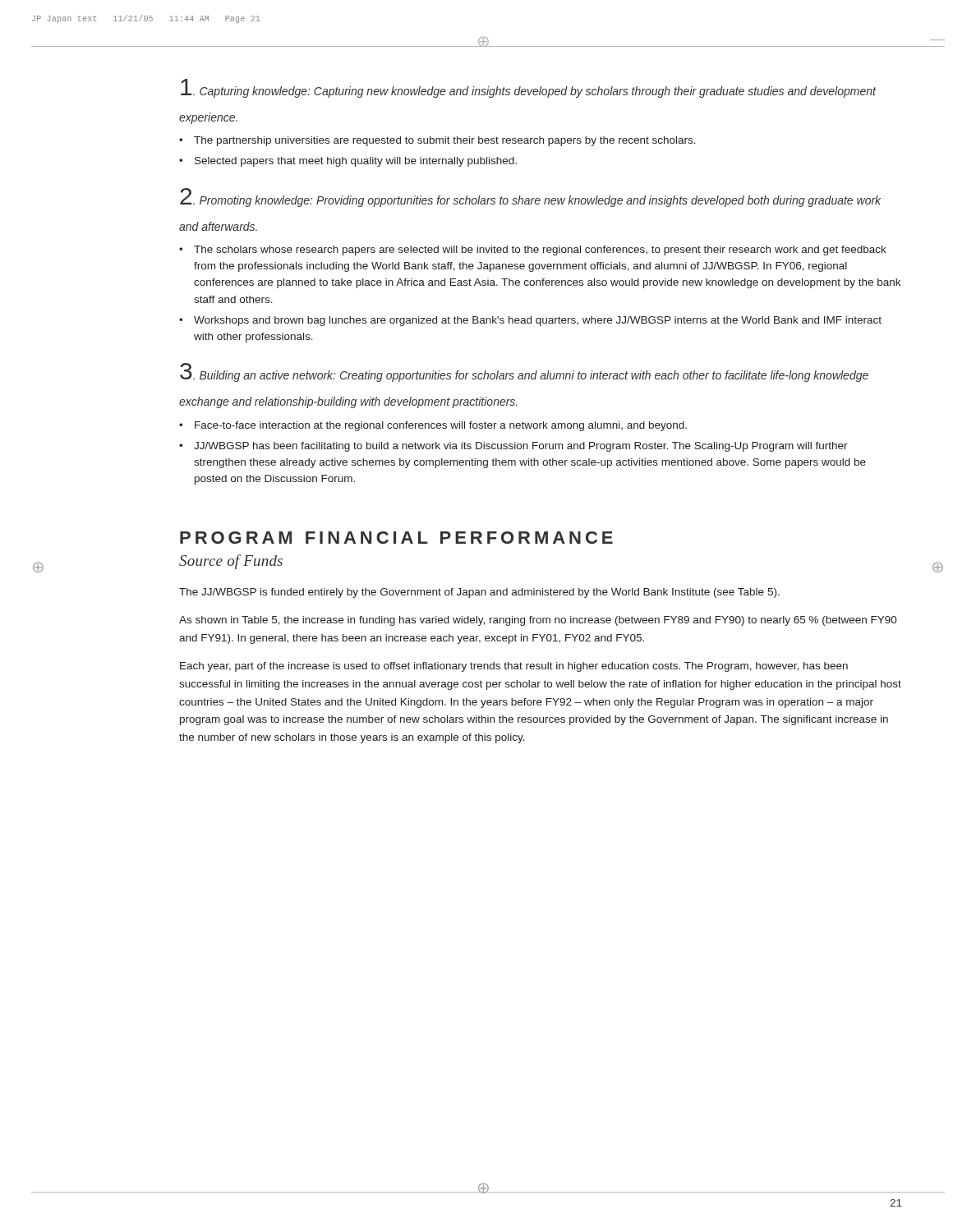Screen dimensions: 1232x976
Task: Point to "Source of Funds"
Action: coord(231,560)
